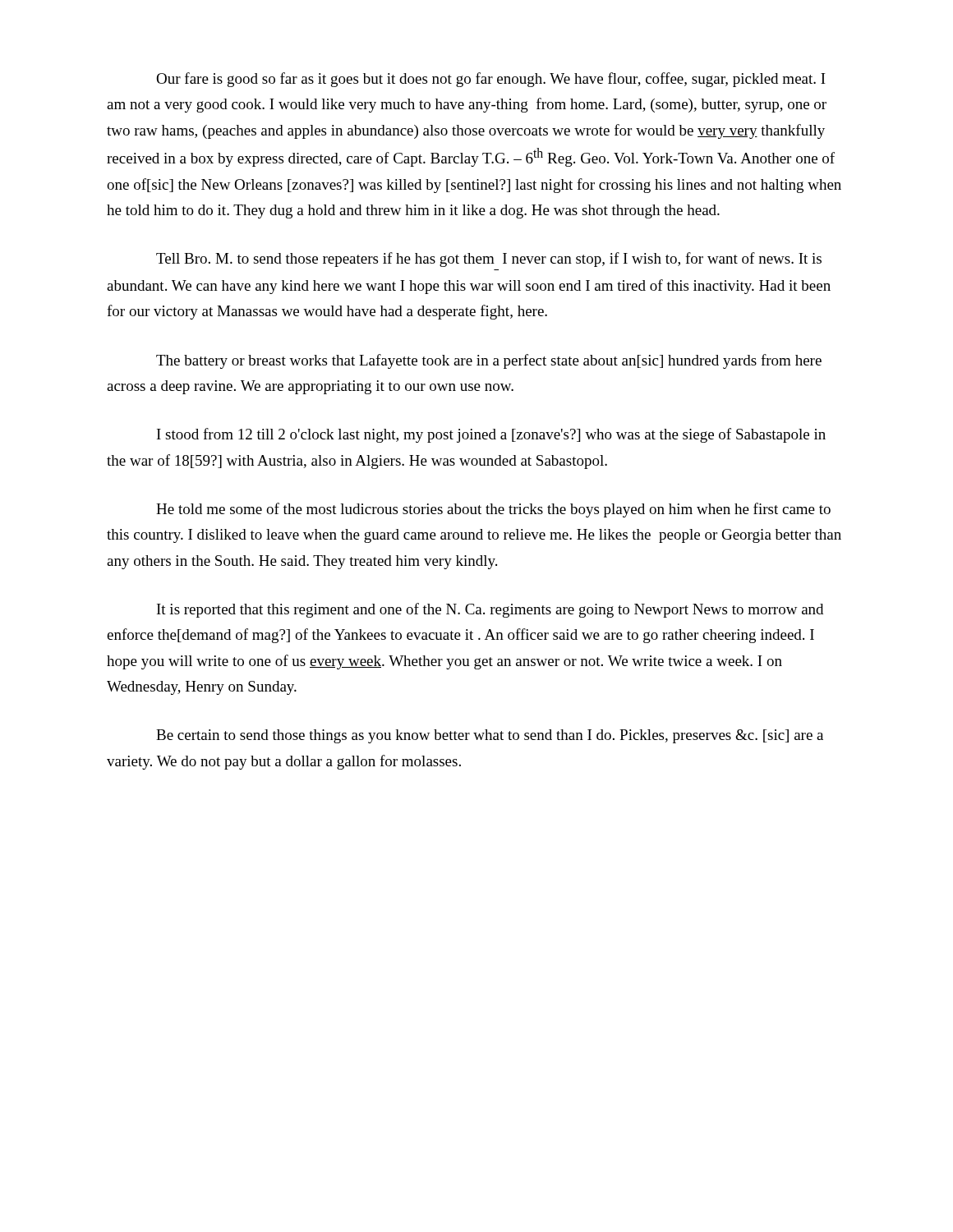953x1232 pixels.
Task: Navigate to the passage starting "It is reported that this regiment and one"
Action: [476, 648]
